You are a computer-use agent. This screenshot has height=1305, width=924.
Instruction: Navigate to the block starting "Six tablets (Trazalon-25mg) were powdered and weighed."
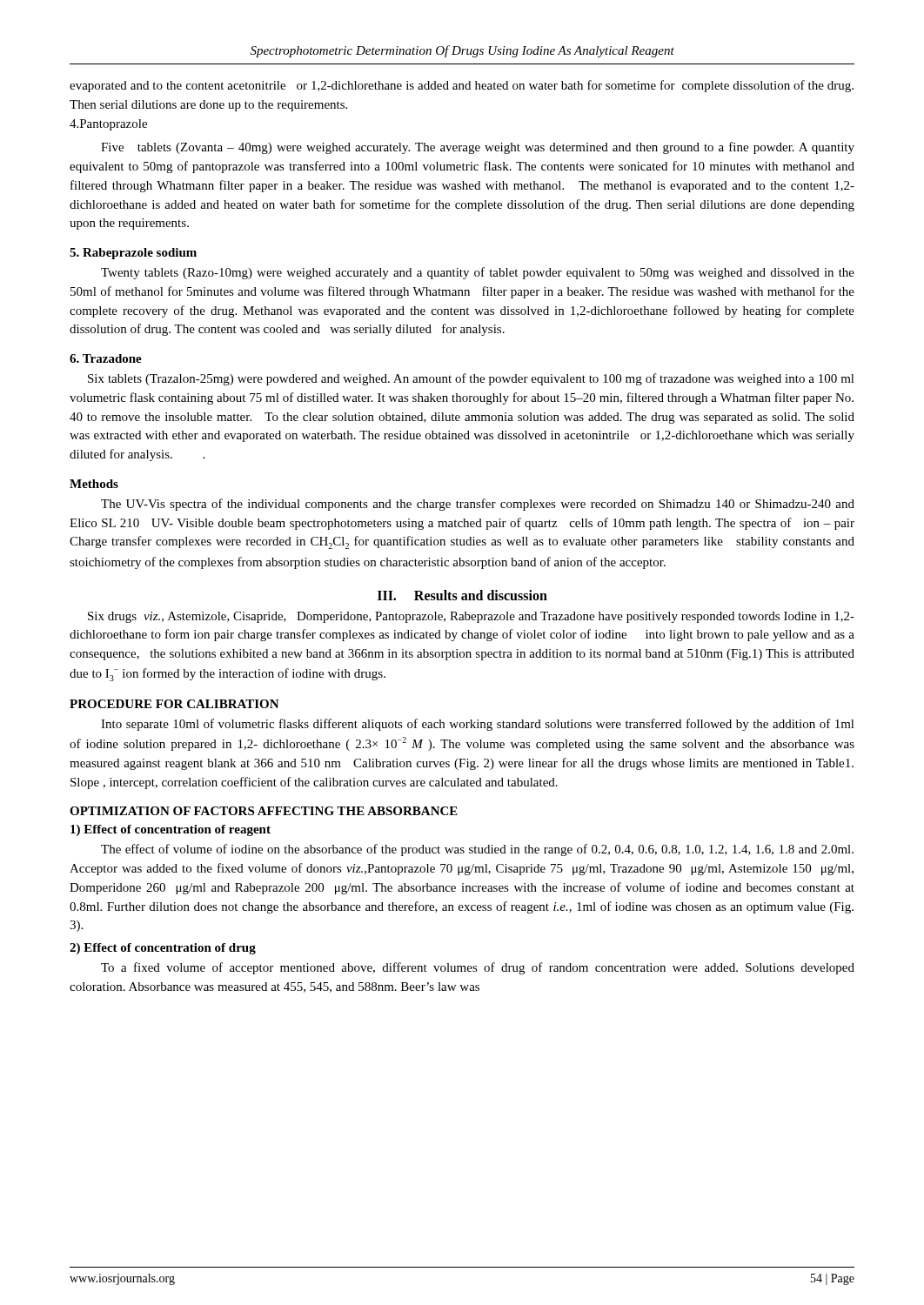coord(462,417)
